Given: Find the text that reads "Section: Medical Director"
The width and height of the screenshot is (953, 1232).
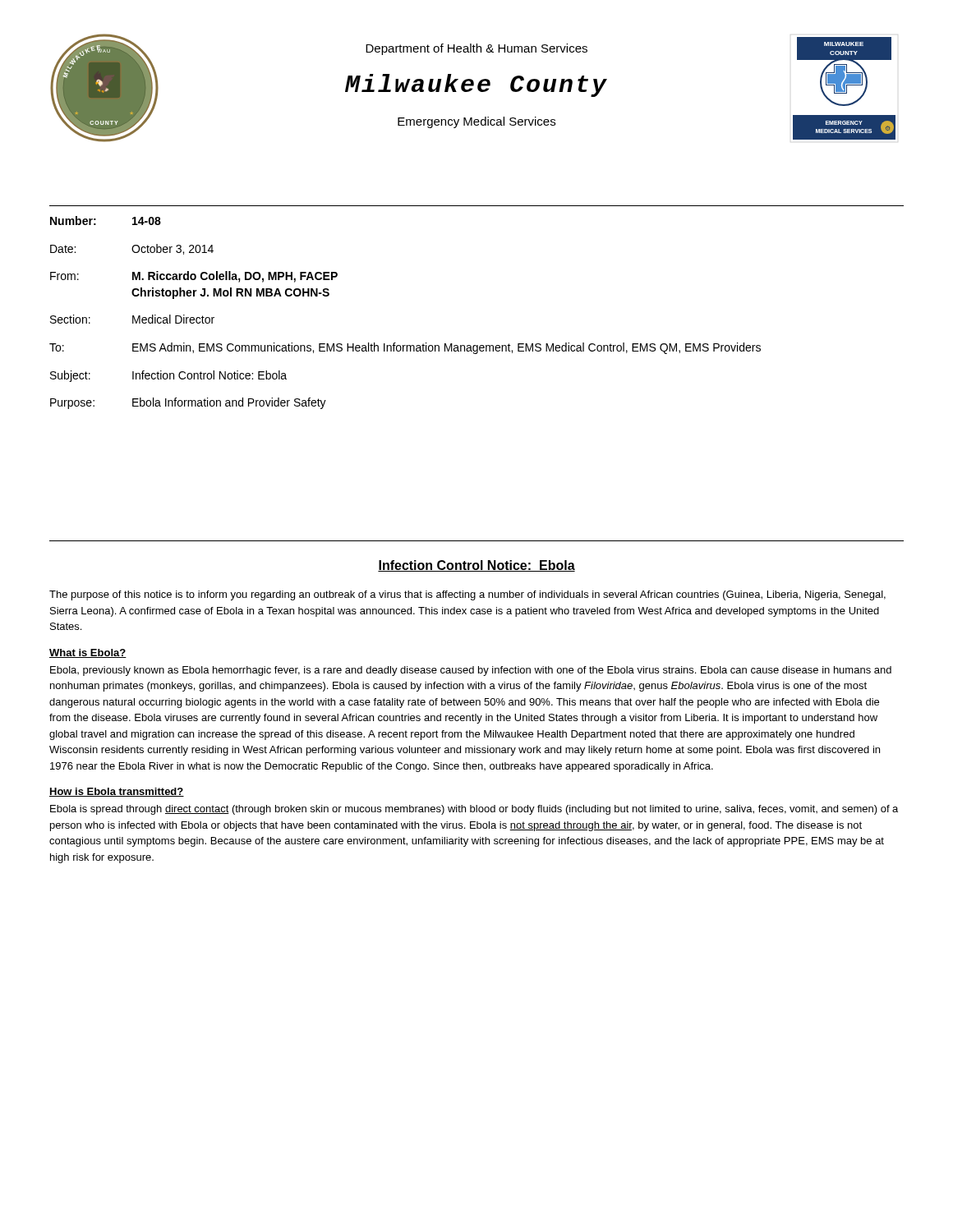Looking at the screenshot, I should pos(132,319).
